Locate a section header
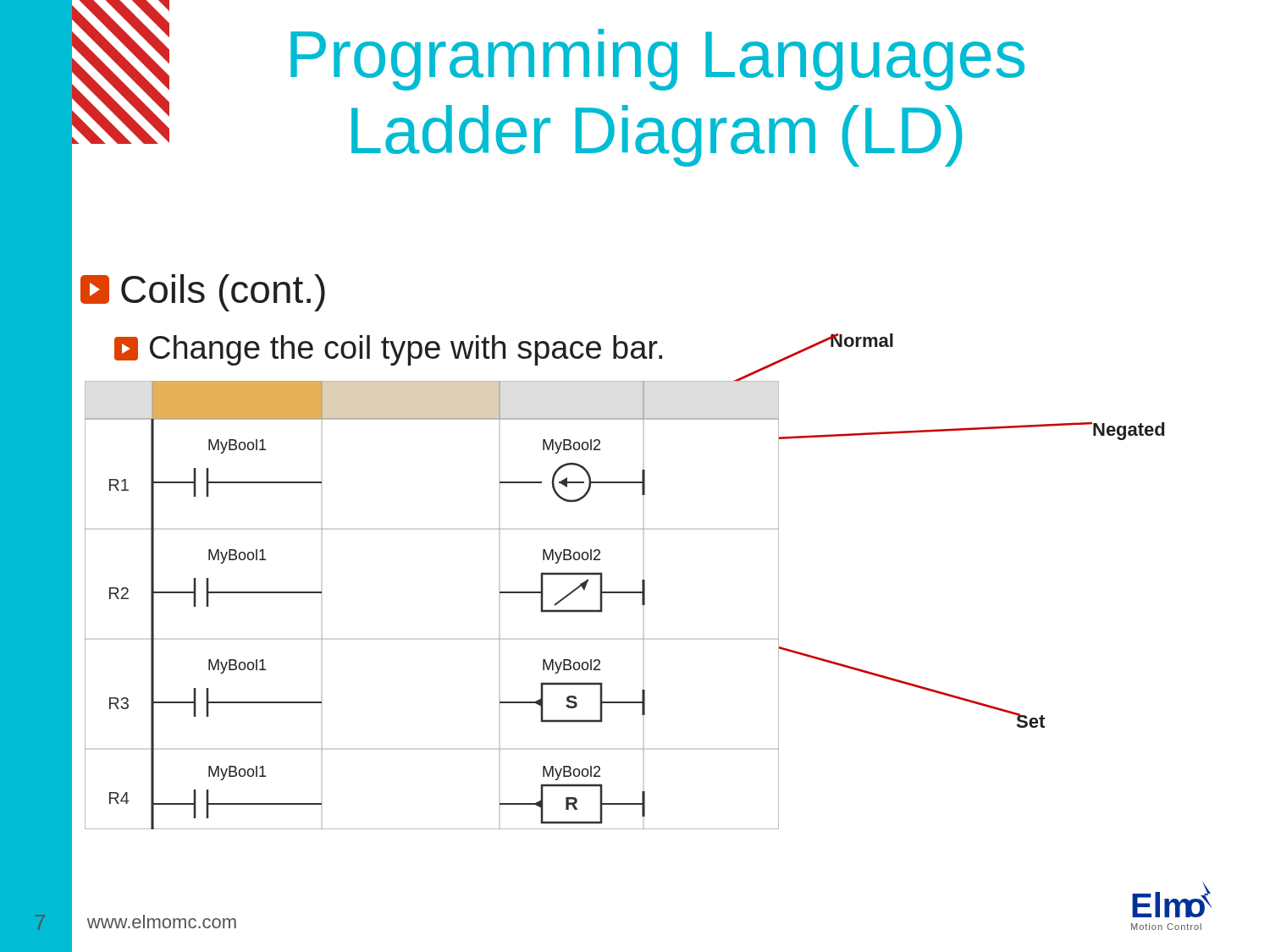The height and width of the screenshot is (952, 1270). (x=204, y=289)
